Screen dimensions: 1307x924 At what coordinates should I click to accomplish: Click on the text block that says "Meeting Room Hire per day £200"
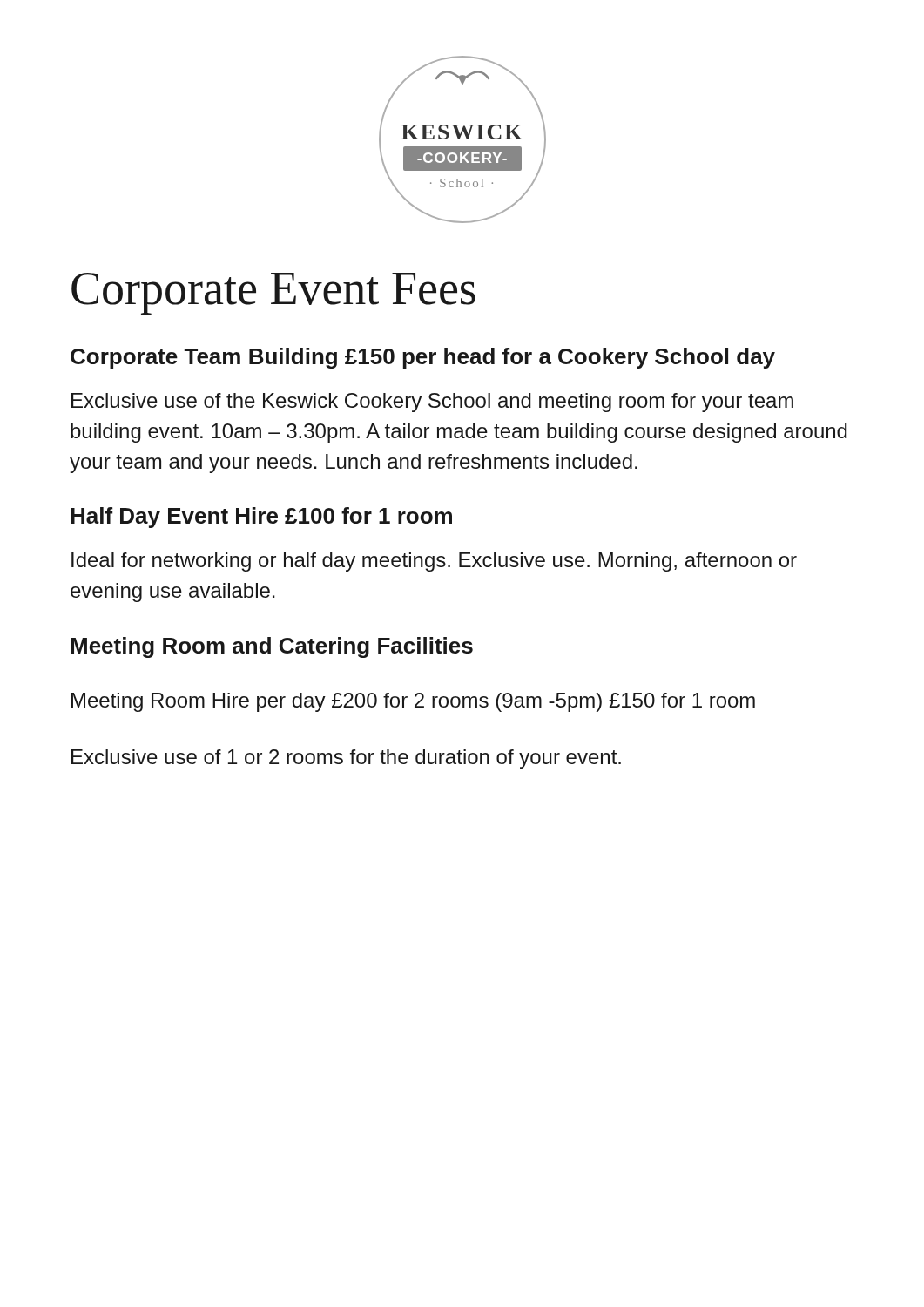click(413, 700)
